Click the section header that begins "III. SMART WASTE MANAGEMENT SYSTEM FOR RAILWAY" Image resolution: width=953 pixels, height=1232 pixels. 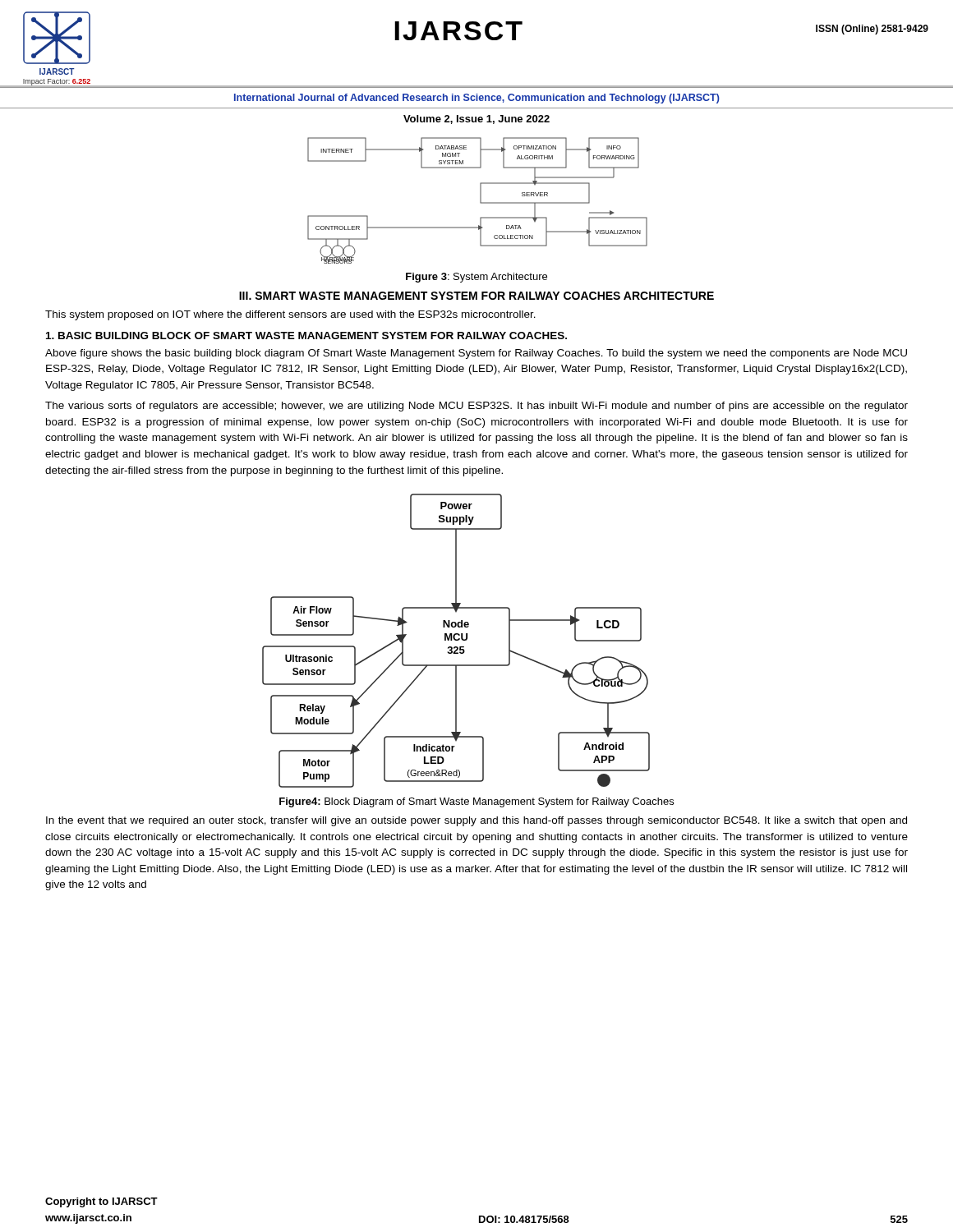point(476,296)
